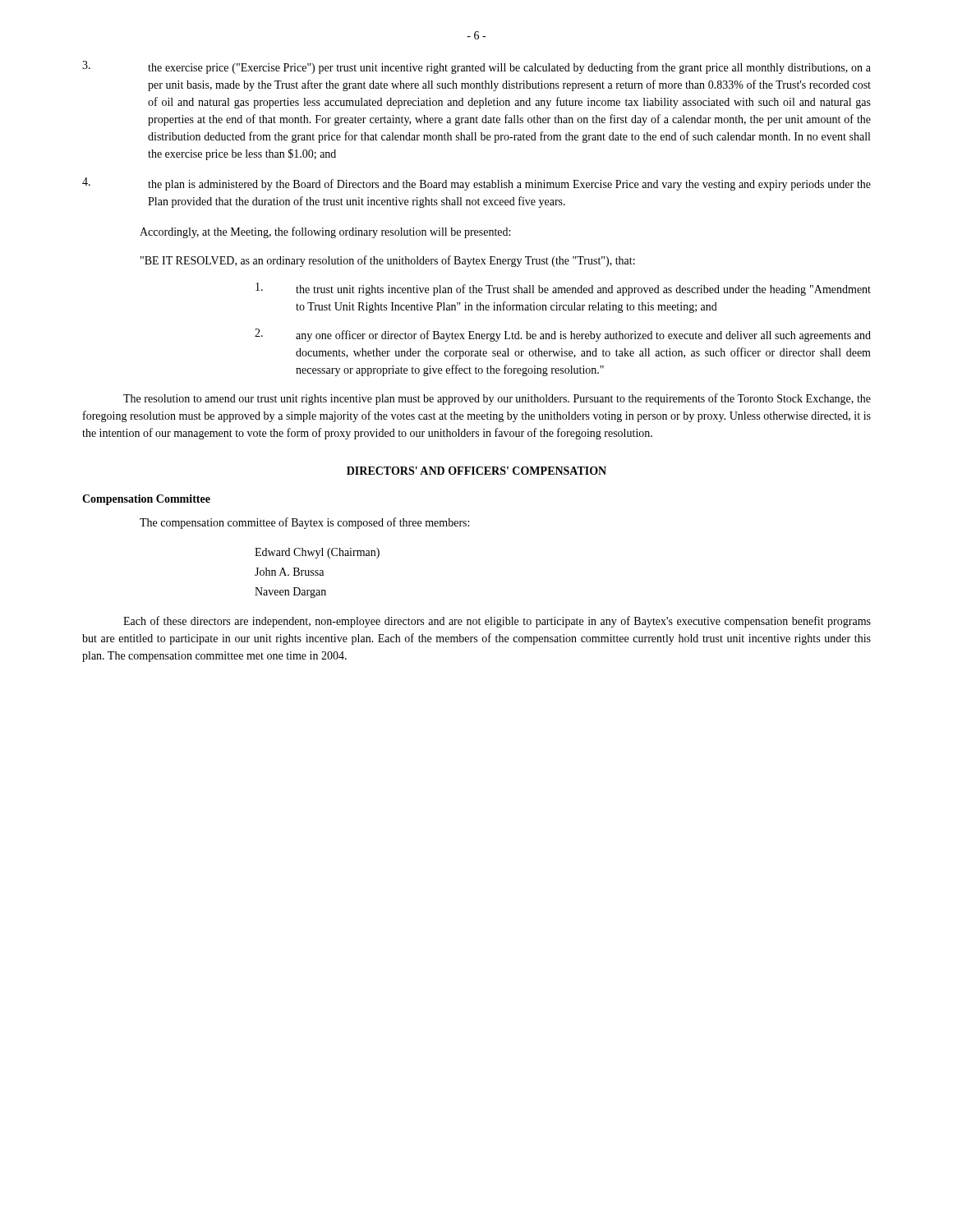Locate the region starting "DIRECTORS' AND OFFICERS' COMPENSATION"
This screenshot has width=953, height=1232.
click(x=476, y=471)
